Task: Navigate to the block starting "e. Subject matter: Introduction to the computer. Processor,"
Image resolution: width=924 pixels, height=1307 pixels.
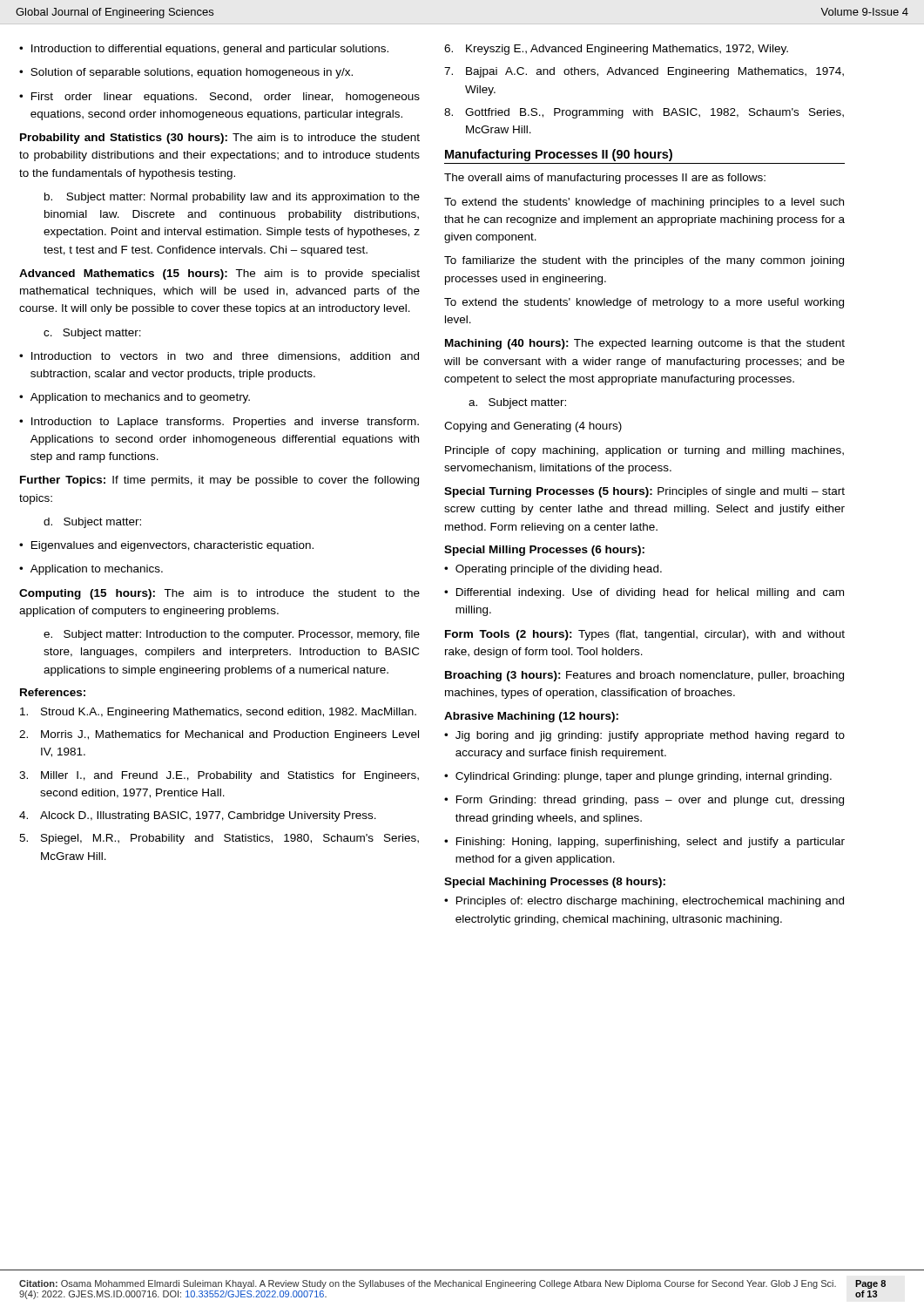Action: pyautogui.click(x=232, y=652)
